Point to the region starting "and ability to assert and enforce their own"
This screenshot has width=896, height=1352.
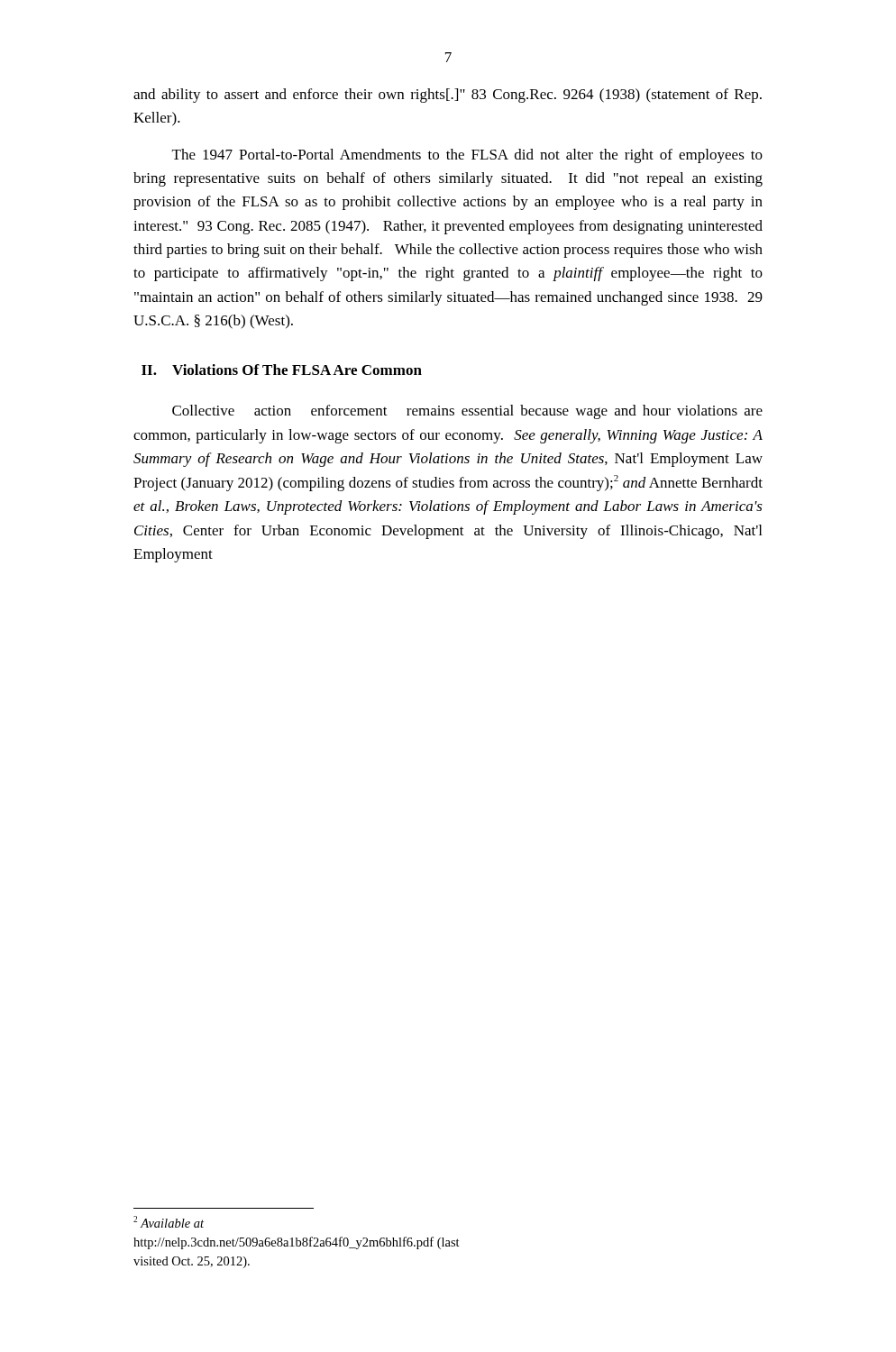pyautogui.click(x=448, y=106)
